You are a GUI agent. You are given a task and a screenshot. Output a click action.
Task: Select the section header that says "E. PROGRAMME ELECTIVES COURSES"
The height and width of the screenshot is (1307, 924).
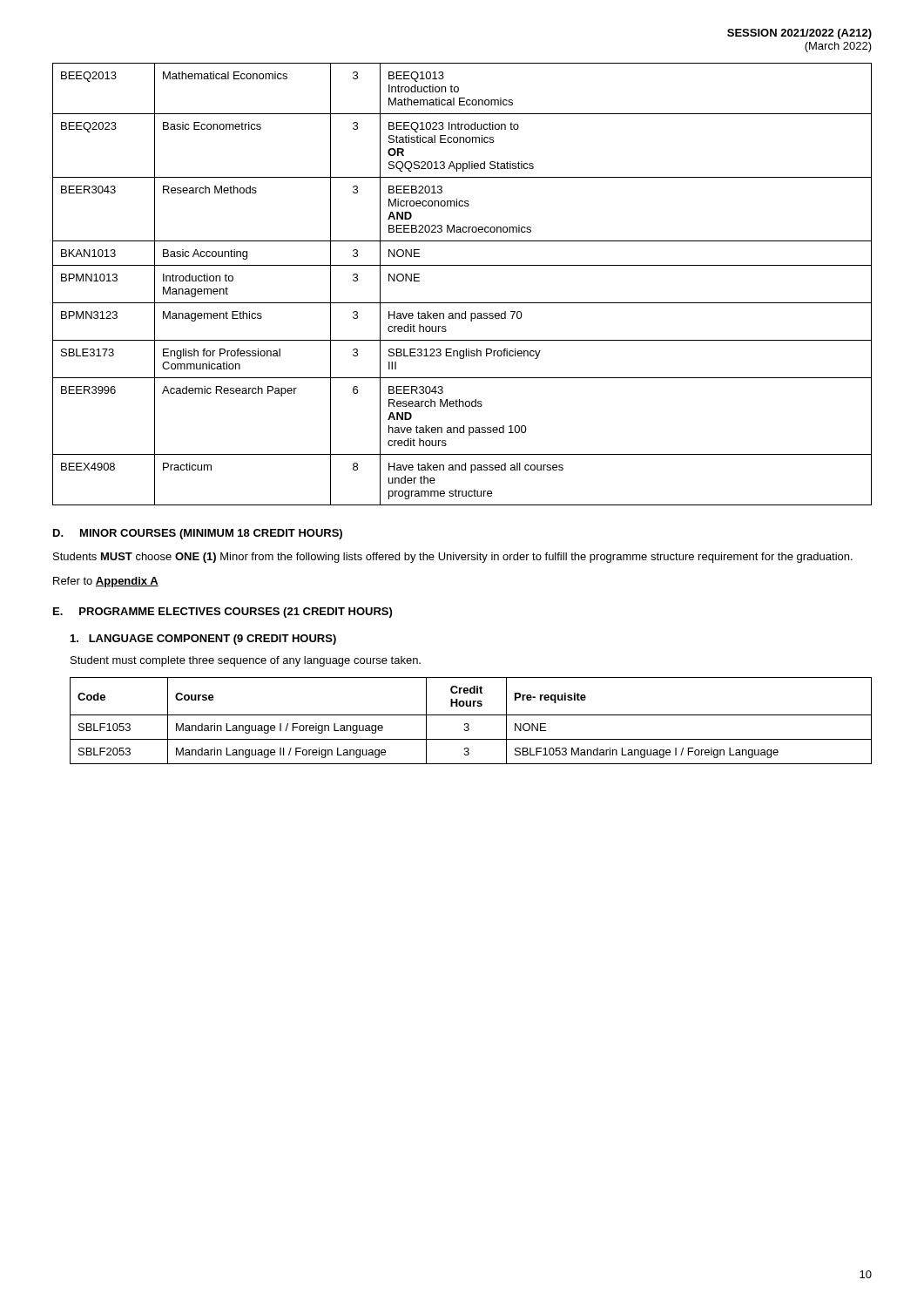click(x=222, y=611)
